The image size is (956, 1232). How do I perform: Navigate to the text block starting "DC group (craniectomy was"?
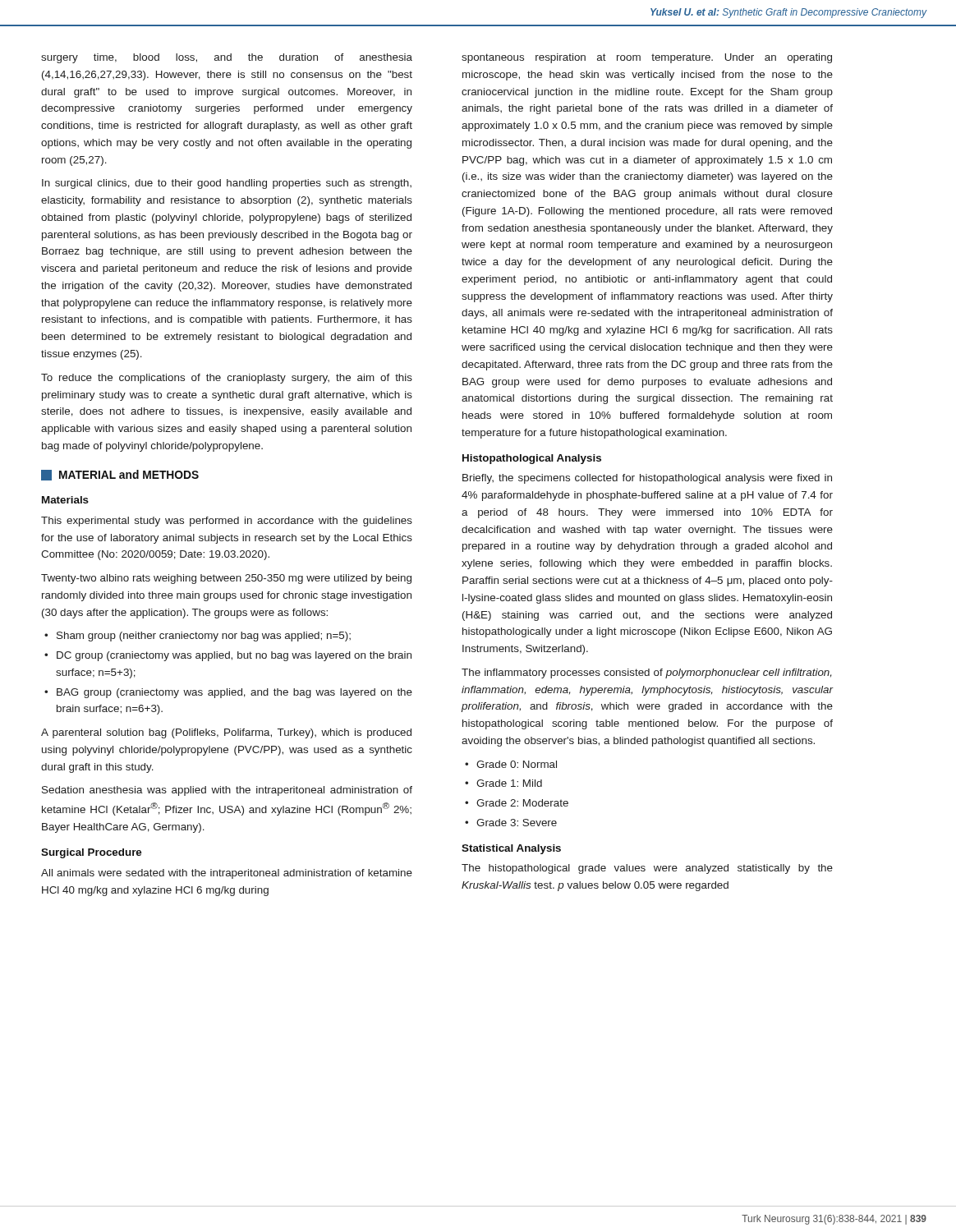click(234, 664)
